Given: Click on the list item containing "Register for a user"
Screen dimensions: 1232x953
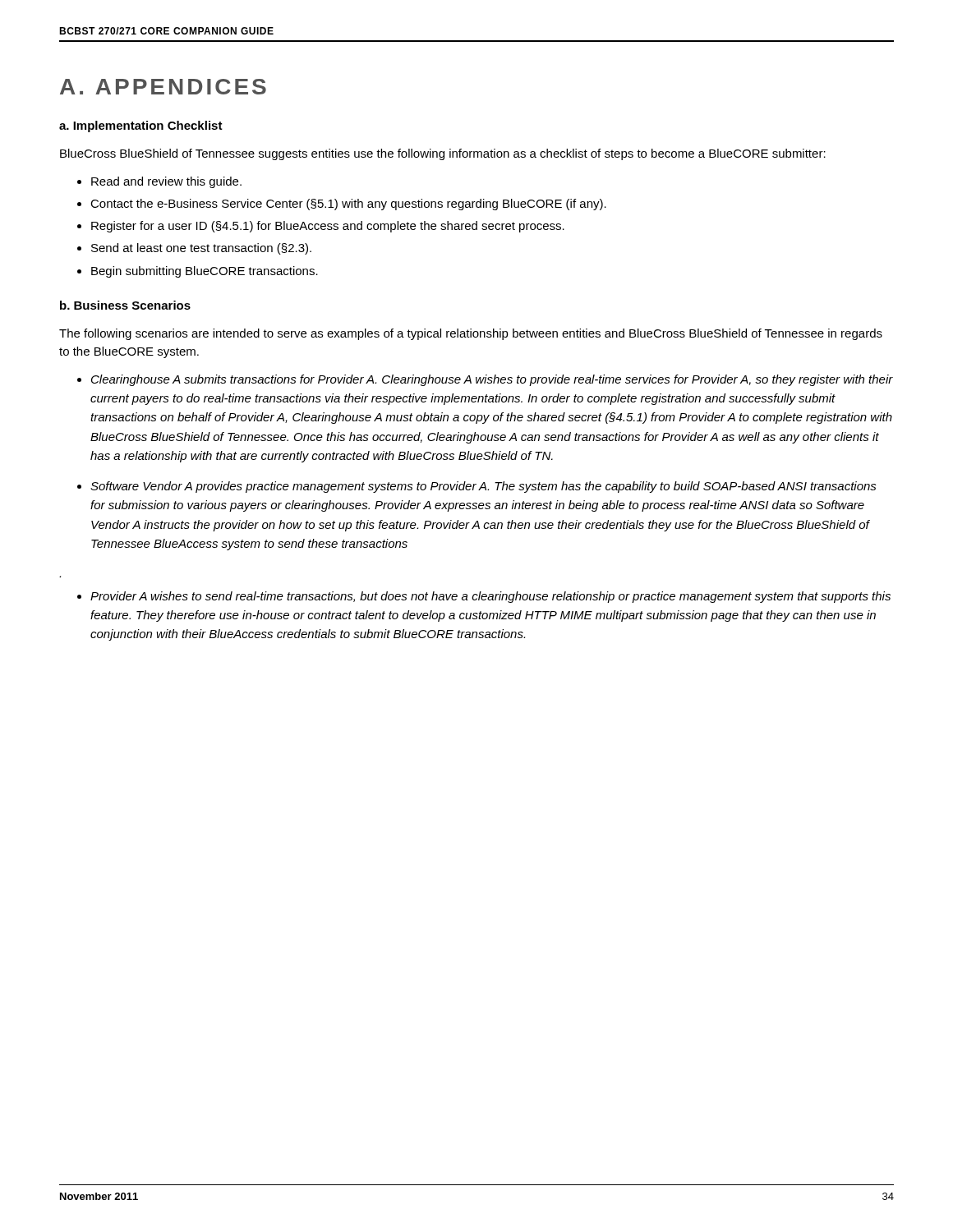Looking at the screenshot, I should click(x=328, y=225).
